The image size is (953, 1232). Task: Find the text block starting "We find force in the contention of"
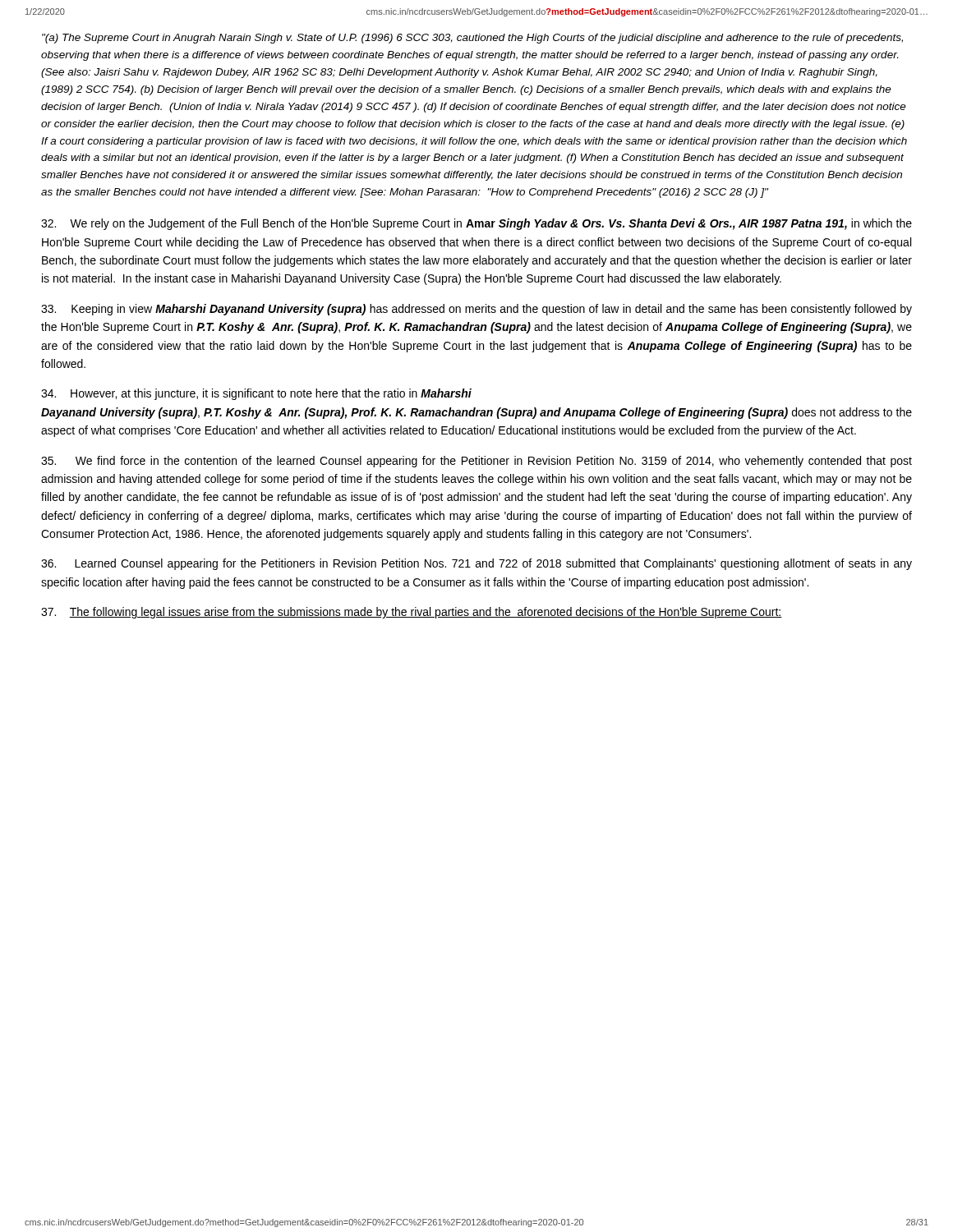click(476, 497)
